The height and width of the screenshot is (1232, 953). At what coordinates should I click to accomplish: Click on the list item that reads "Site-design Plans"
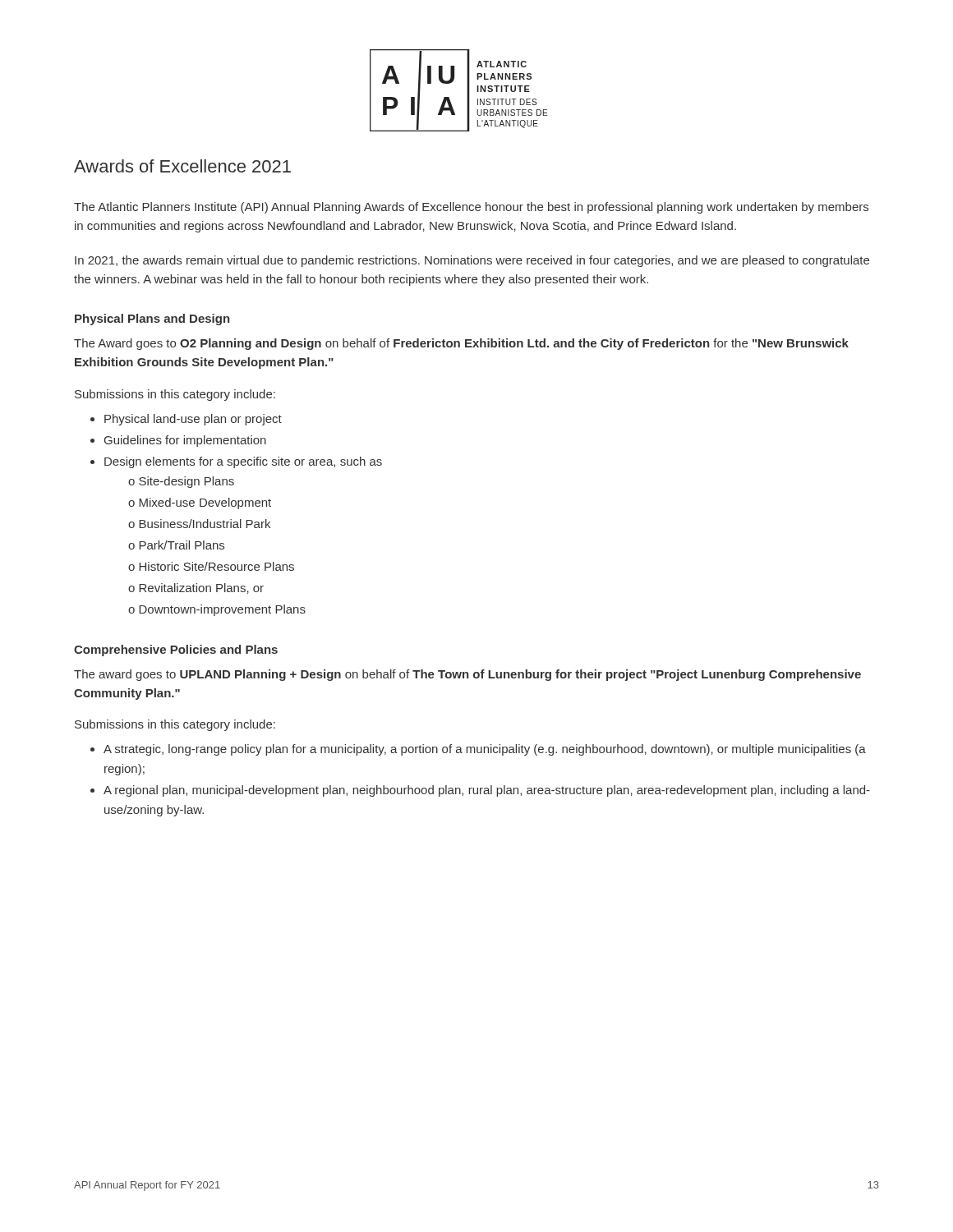(186, 480)
